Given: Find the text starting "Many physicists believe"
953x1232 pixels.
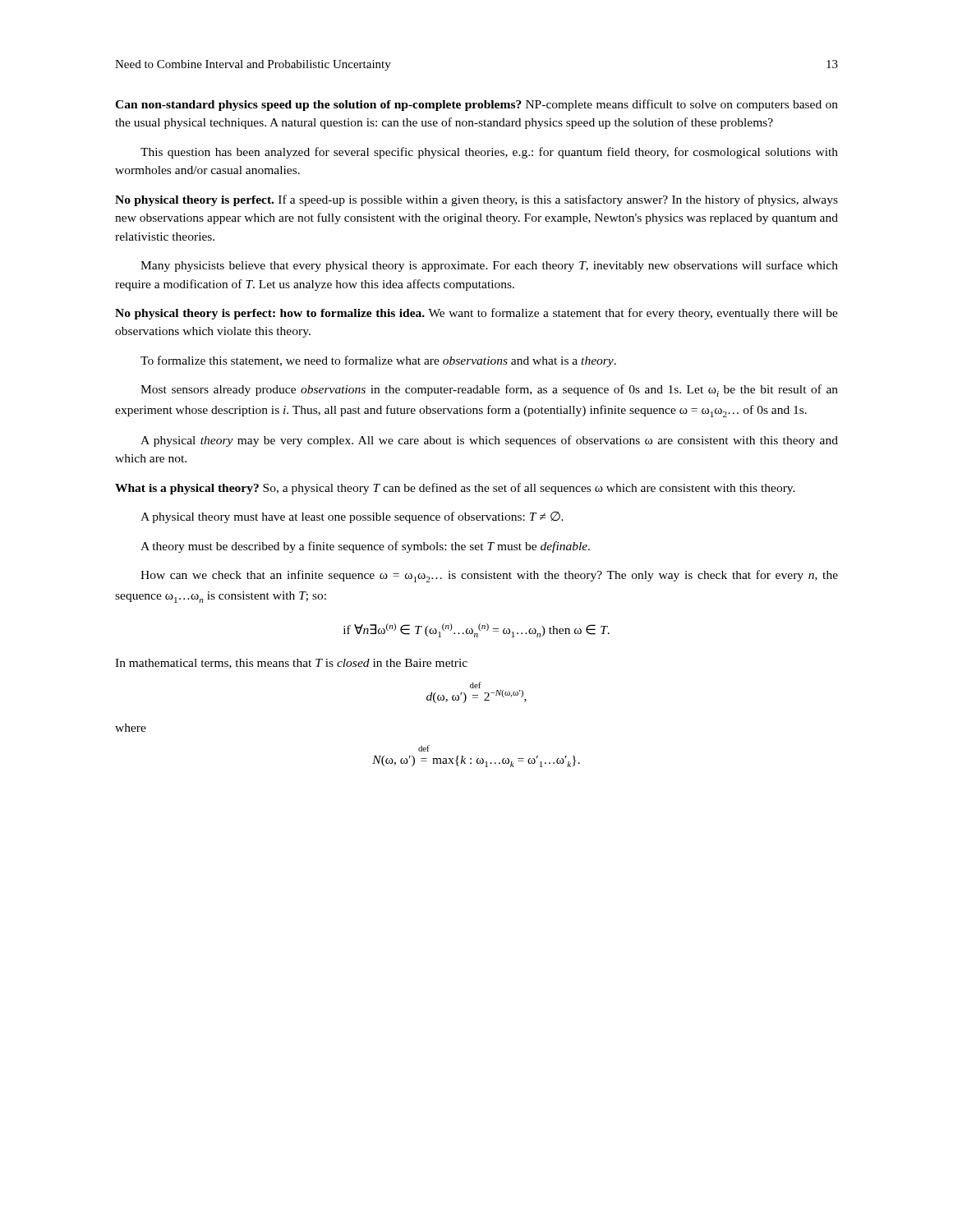Looking at the screenshot, I should (476, 275).
